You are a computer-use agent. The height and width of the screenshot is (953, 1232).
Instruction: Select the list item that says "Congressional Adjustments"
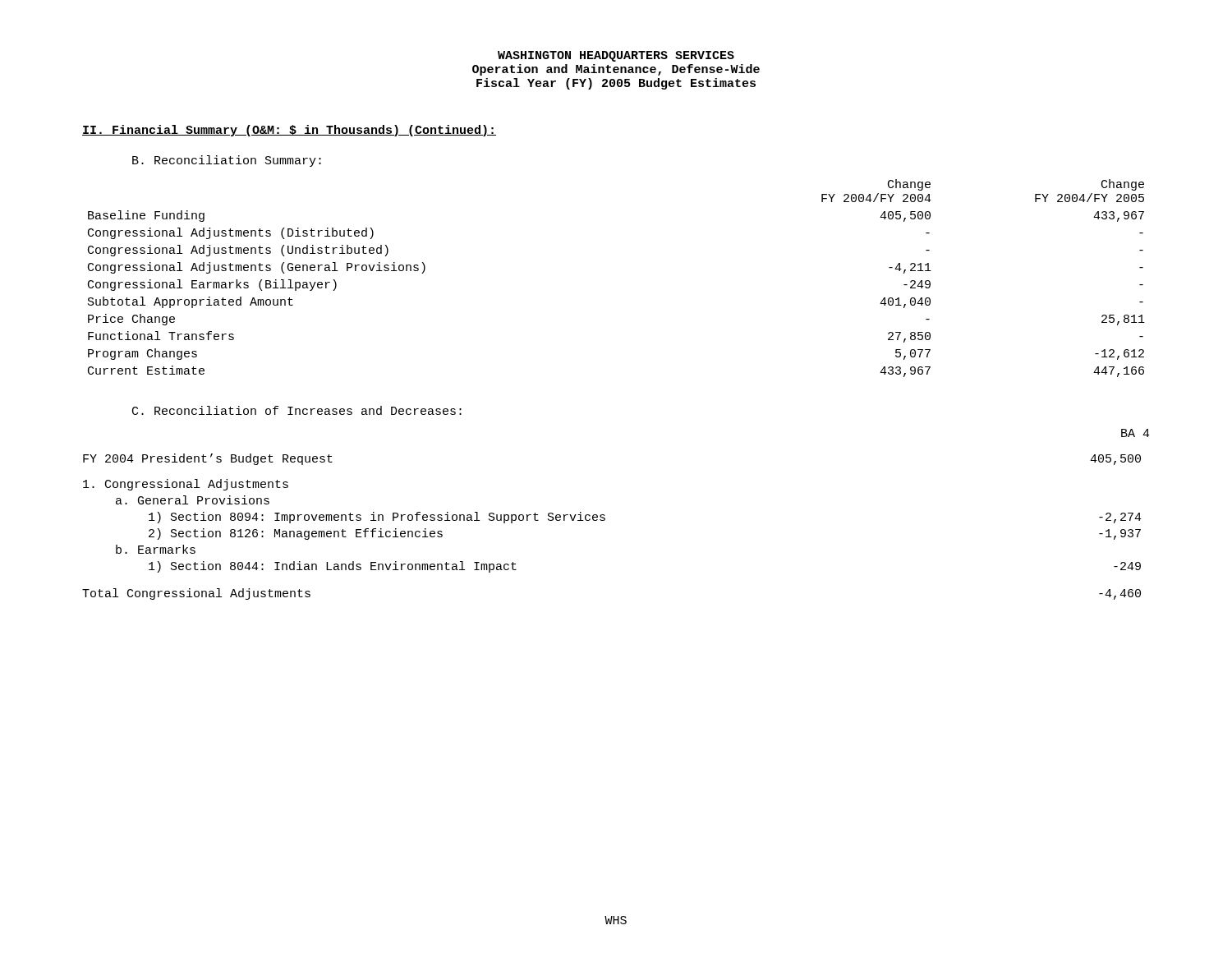[x=186, y=485]
